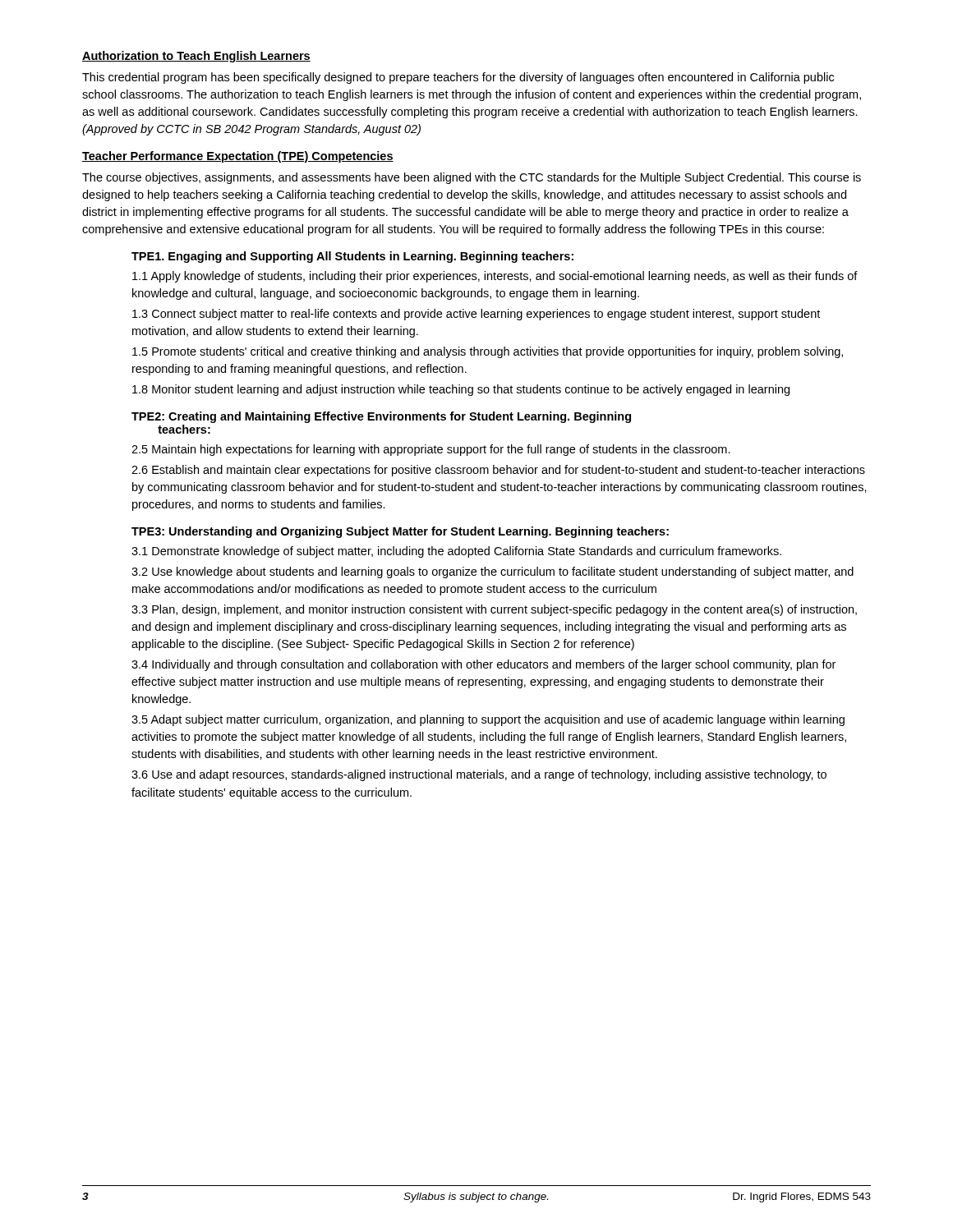The image size is (953, 1232).
Task: Click the passage that begins "3.3 Plan, design, implement, and monitor instruction"
Action: tap(495, 627)
